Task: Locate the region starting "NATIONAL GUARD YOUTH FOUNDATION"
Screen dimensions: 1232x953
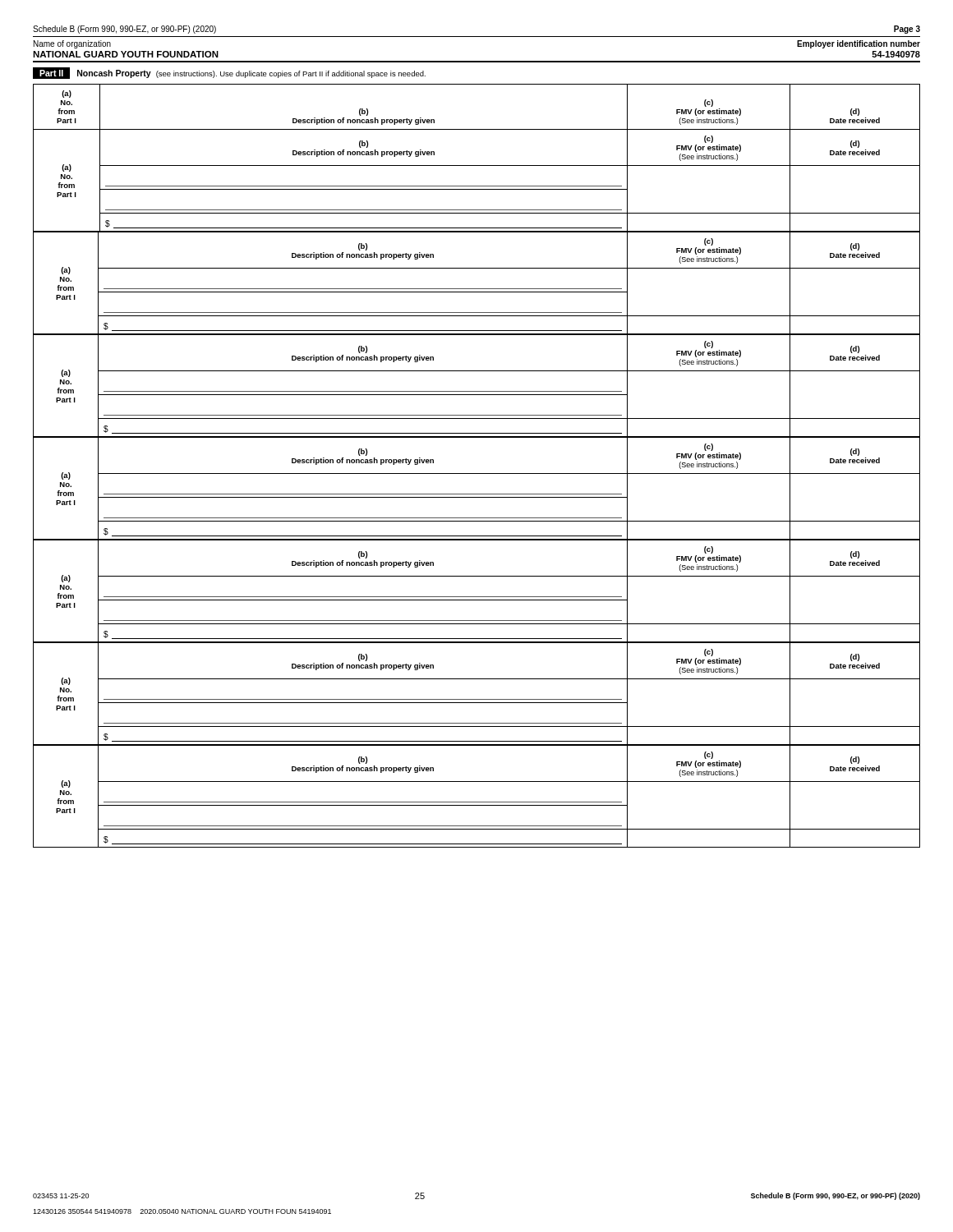Action: (x=476, y=54)
